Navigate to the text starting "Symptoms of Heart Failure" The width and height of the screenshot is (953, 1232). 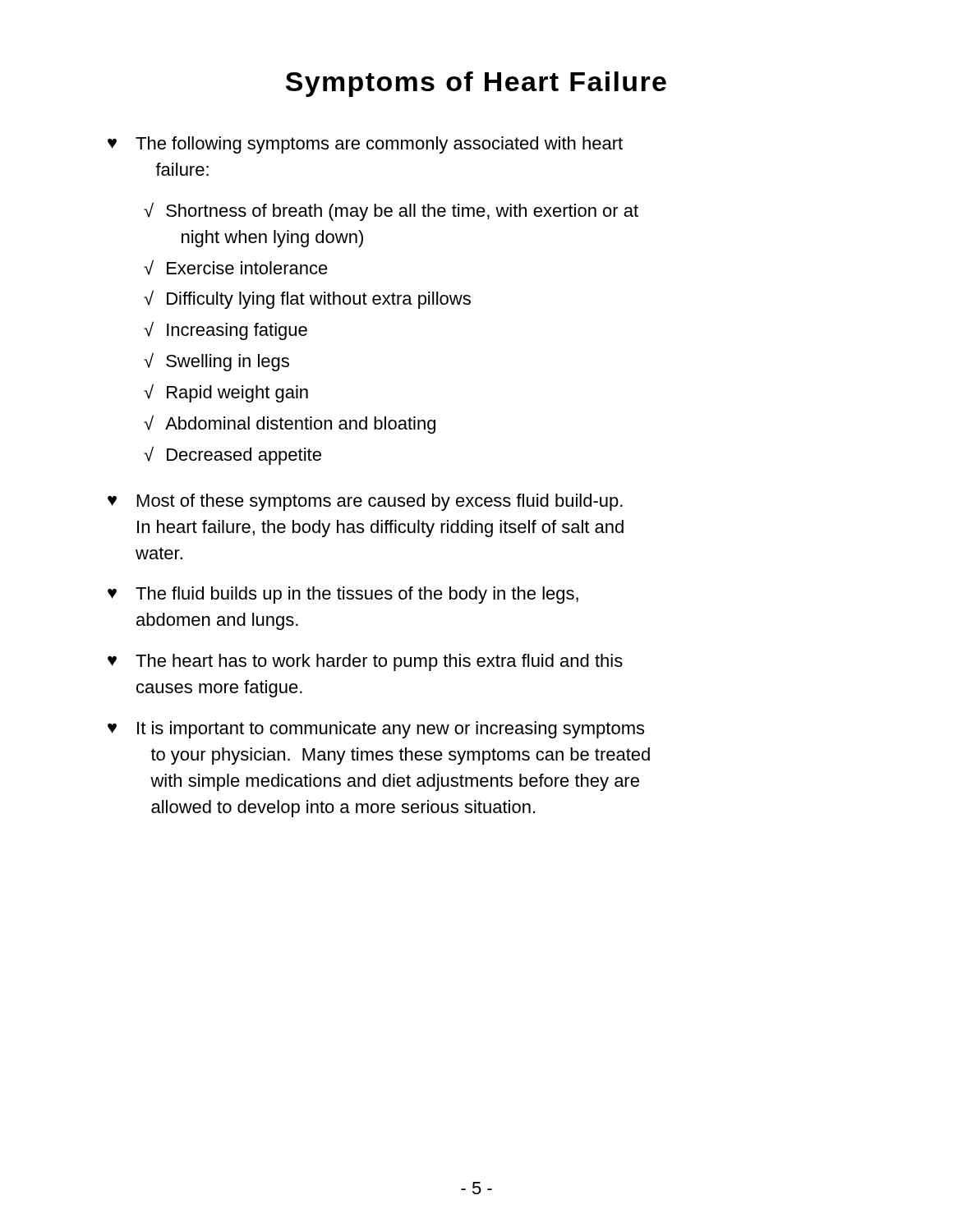pos(476,82)
